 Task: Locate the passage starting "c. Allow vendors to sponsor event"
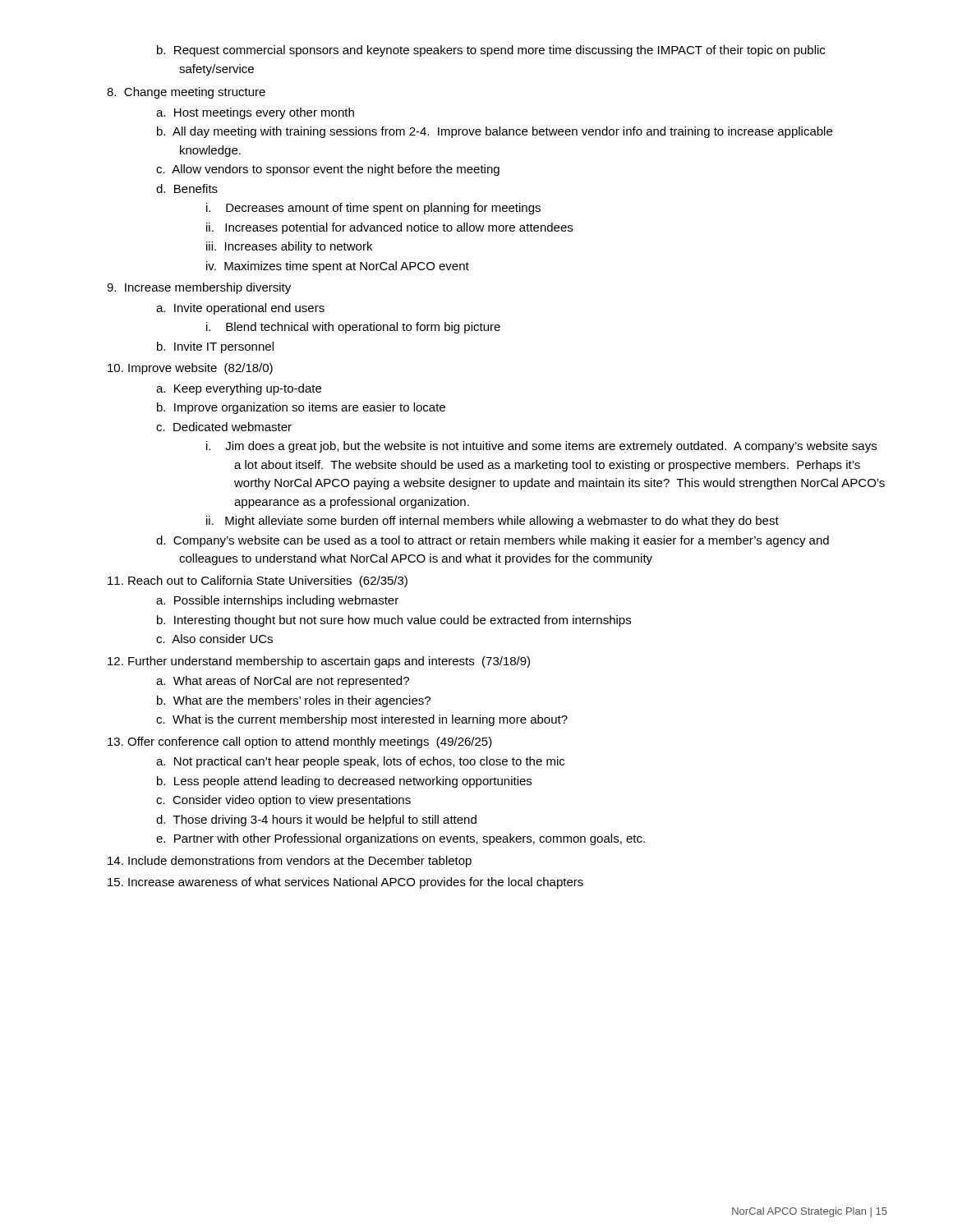click(x=328, y=170)
